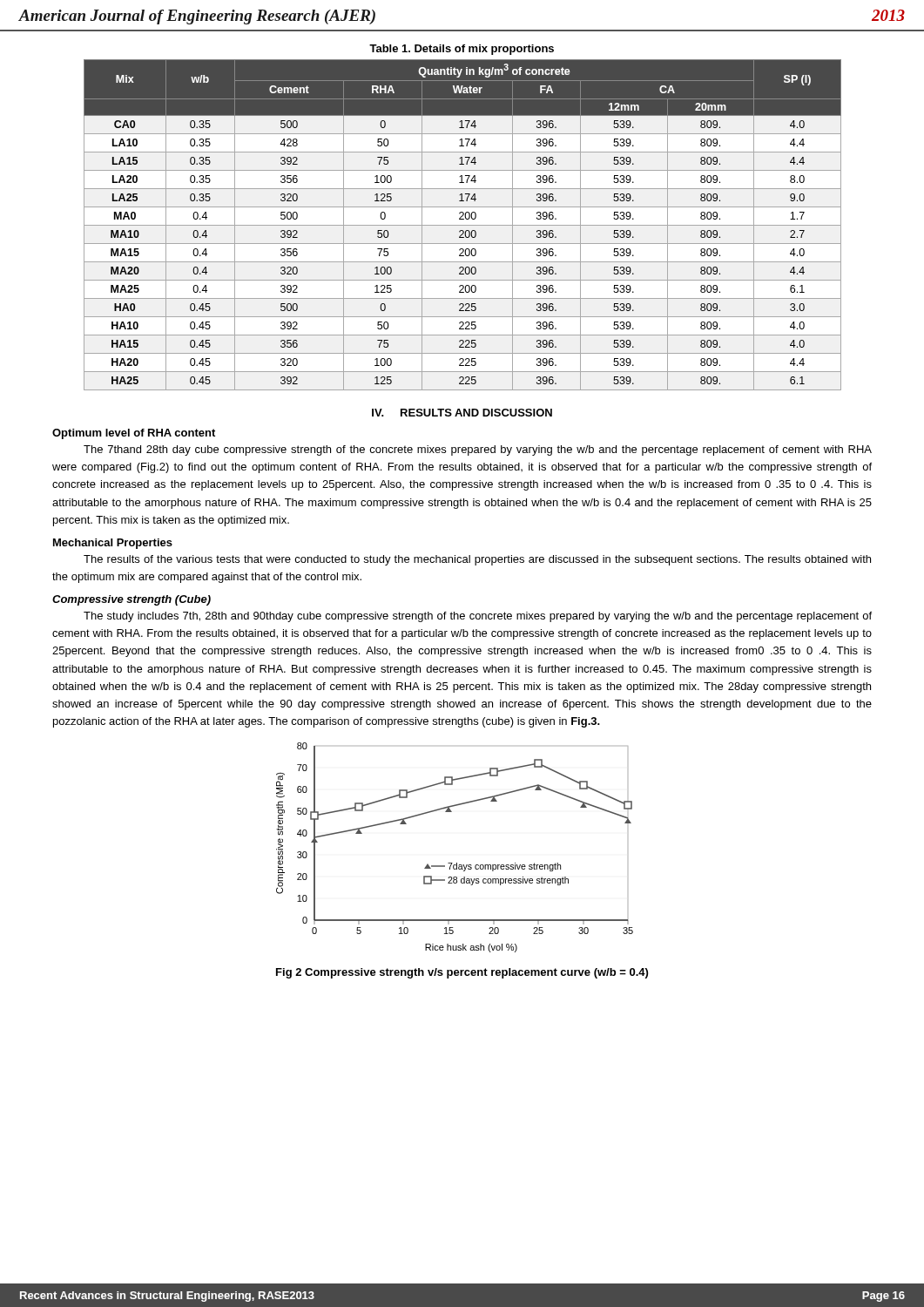
Task: Click where it says "Compressive strength (Cube)"
Action: click(132, 599)
